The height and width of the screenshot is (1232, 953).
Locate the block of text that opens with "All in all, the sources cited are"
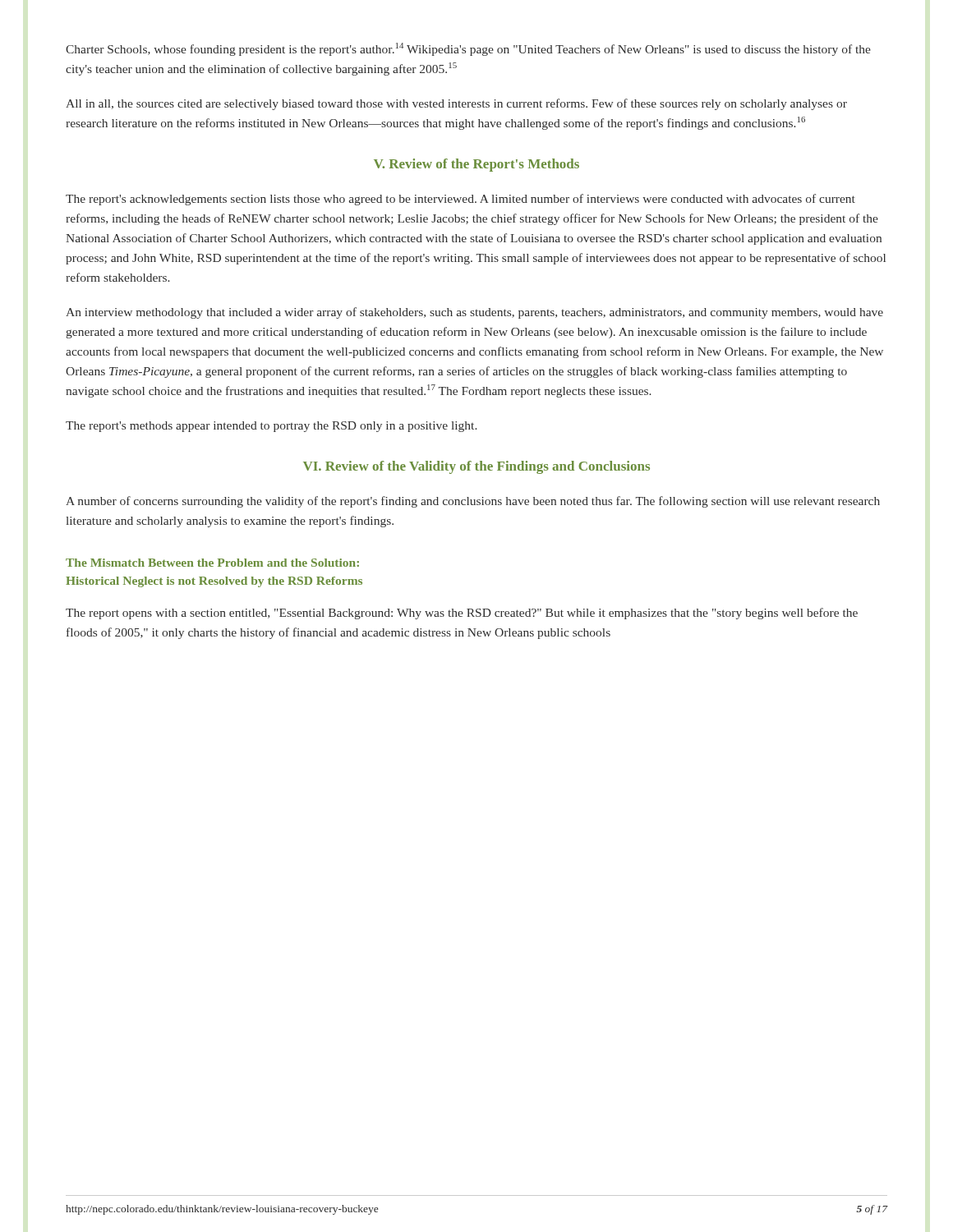point(456,113)
